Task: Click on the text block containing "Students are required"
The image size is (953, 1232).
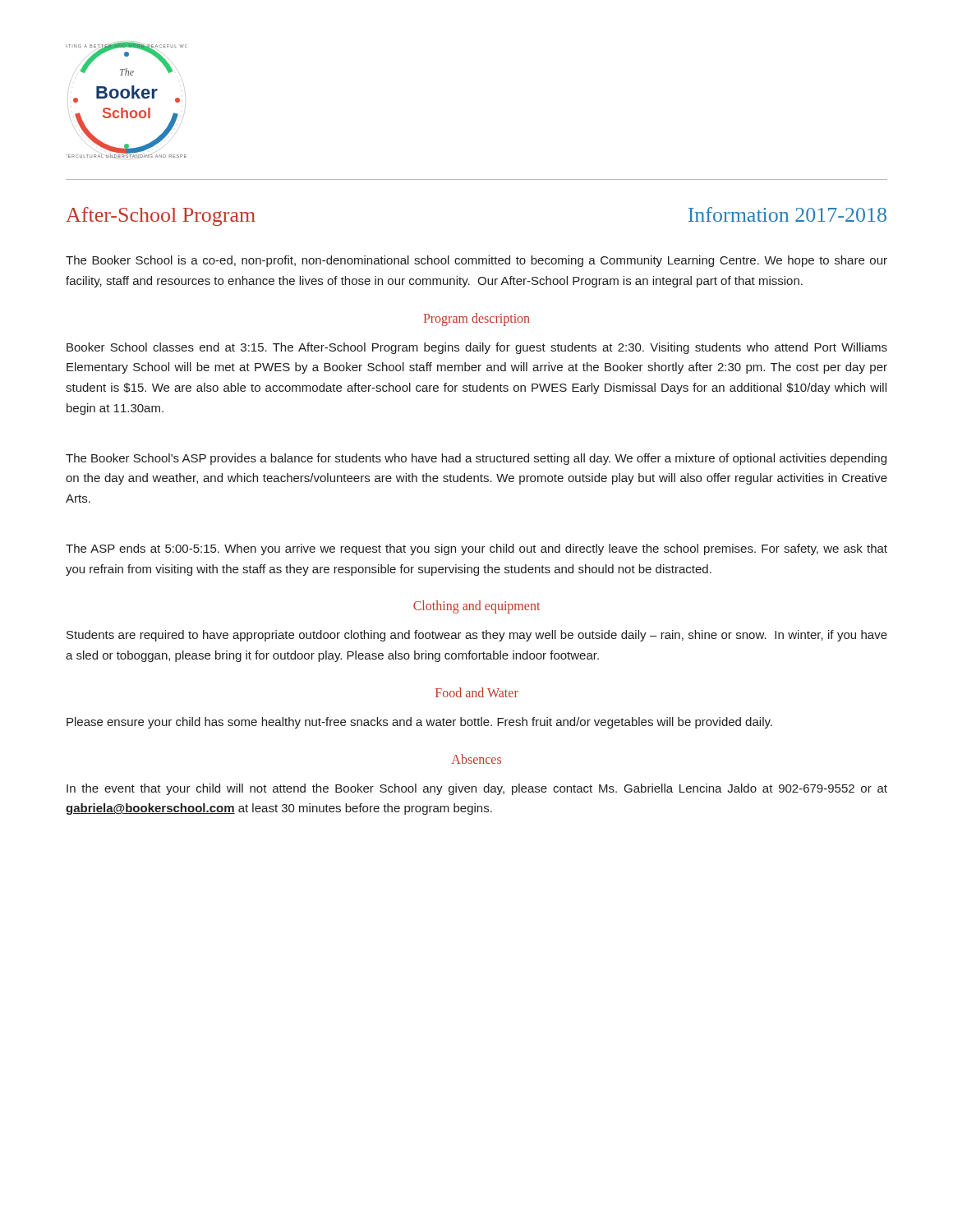Action: click(476, 645)
